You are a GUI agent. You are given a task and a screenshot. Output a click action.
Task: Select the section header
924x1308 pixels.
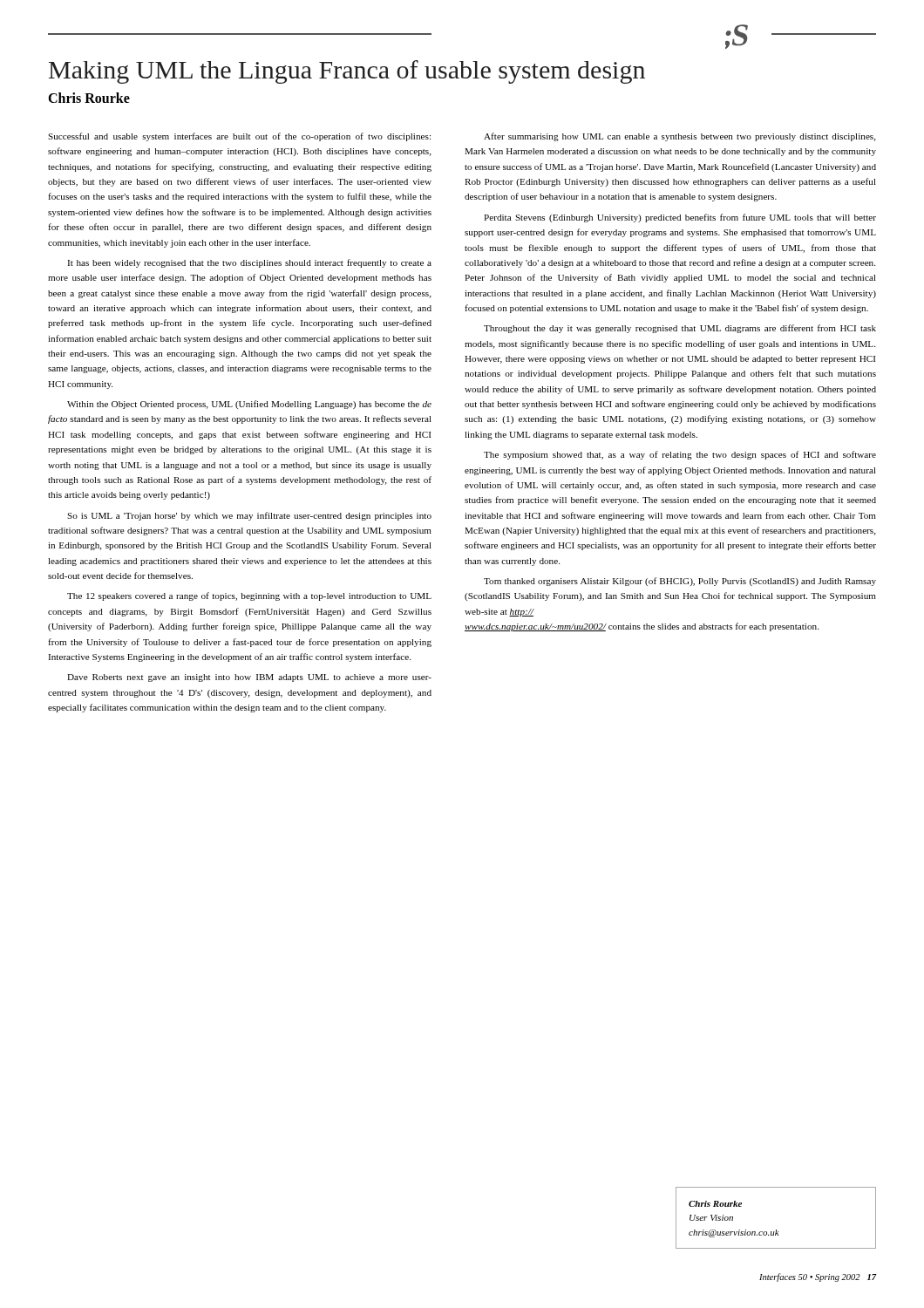[462, 98]
